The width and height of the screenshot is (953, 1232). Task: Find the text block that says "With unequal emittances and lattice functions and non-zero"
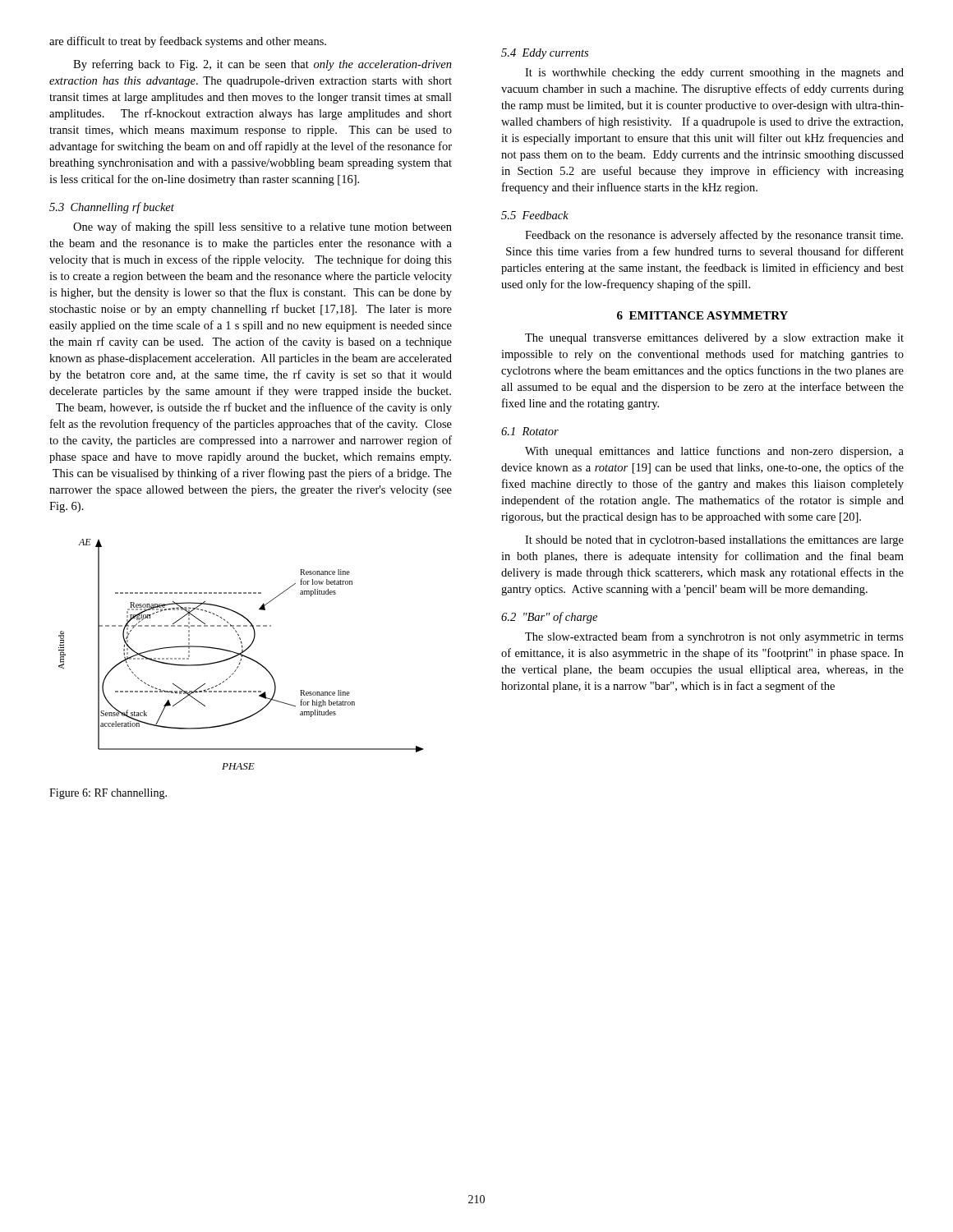pyautogui.click(x=702, y=520)
